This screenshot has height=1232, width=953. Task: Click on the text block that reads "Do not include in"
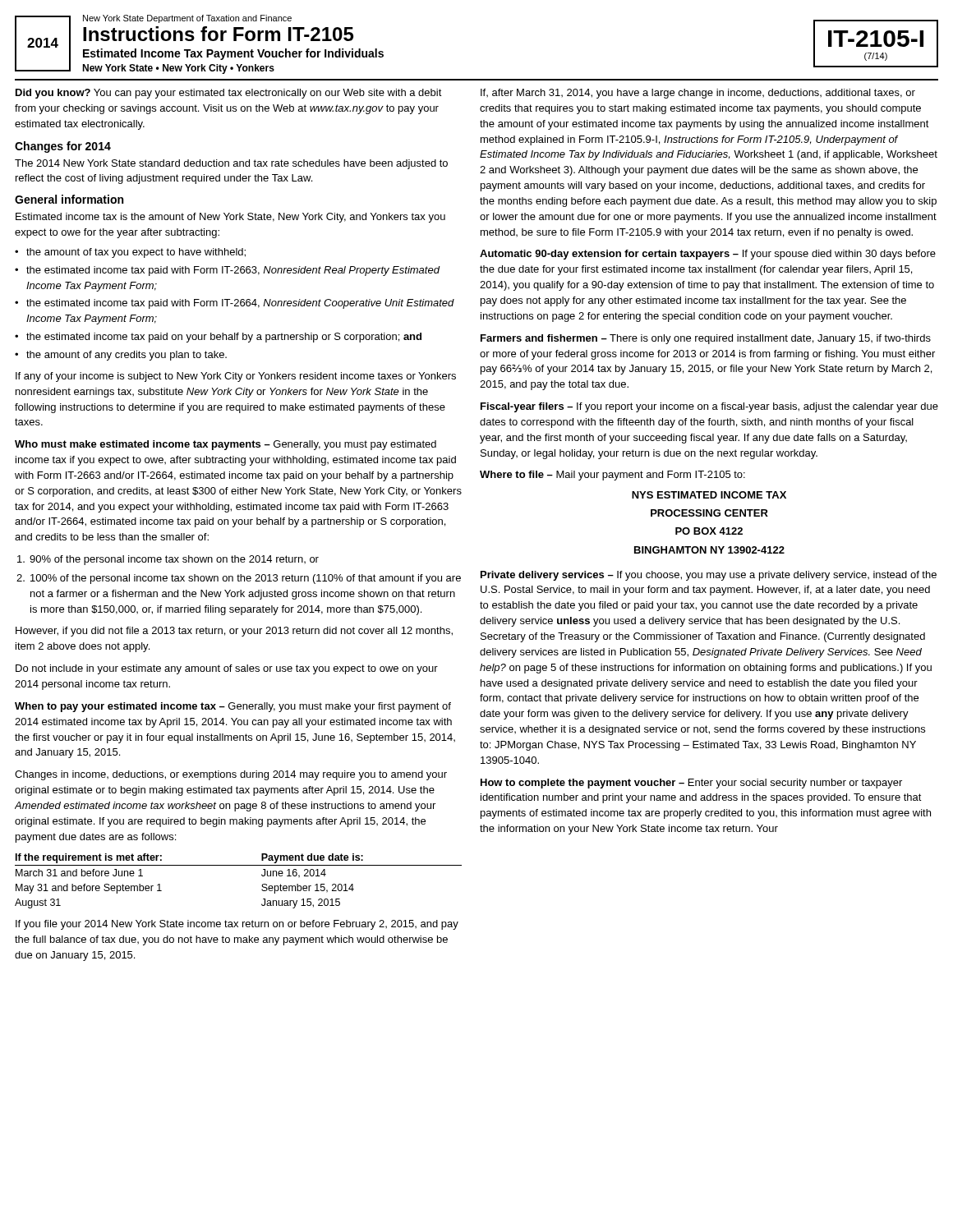pyautogui.click(x=226, y=676)
